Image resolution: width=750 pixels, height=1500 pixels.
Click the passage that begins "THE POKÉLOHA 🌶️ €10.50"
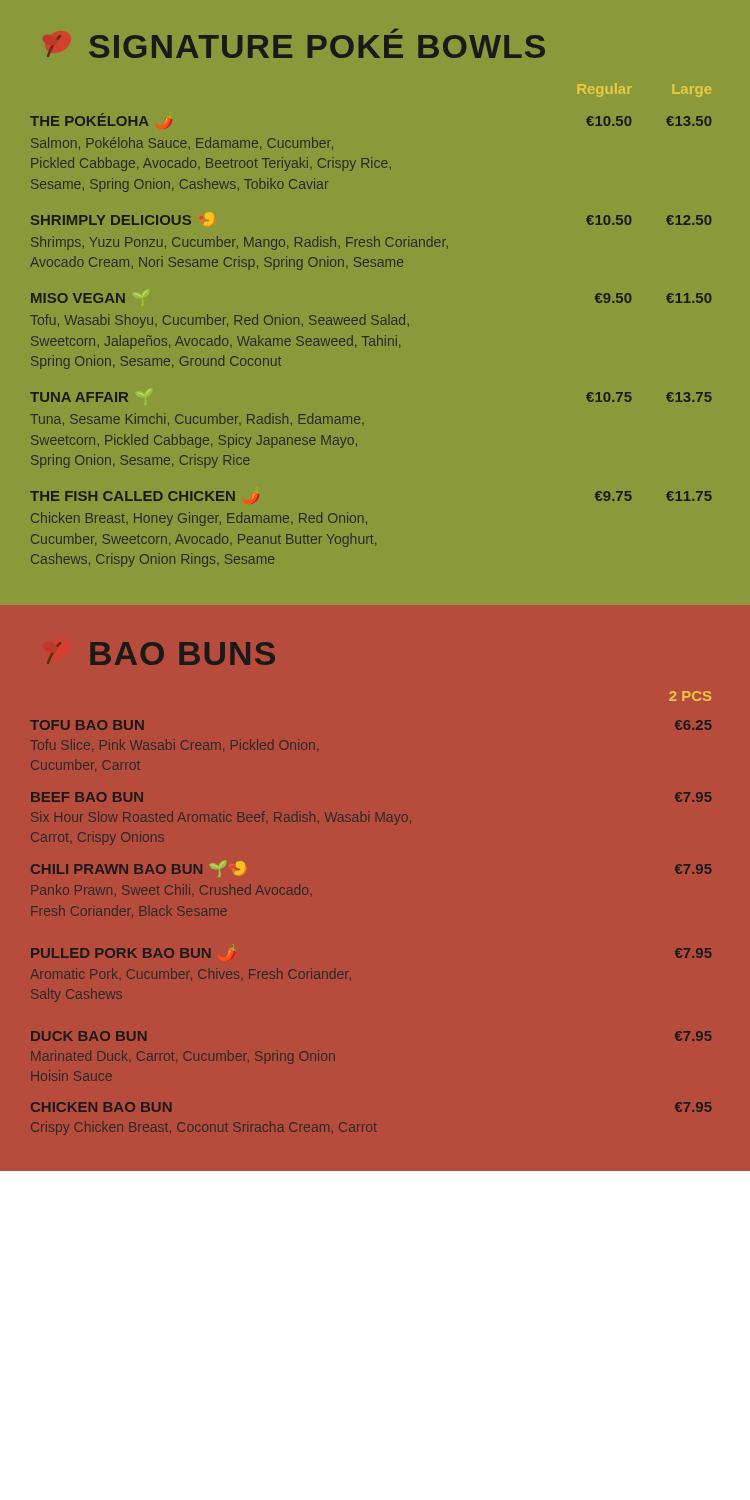[x=371, y=152]
